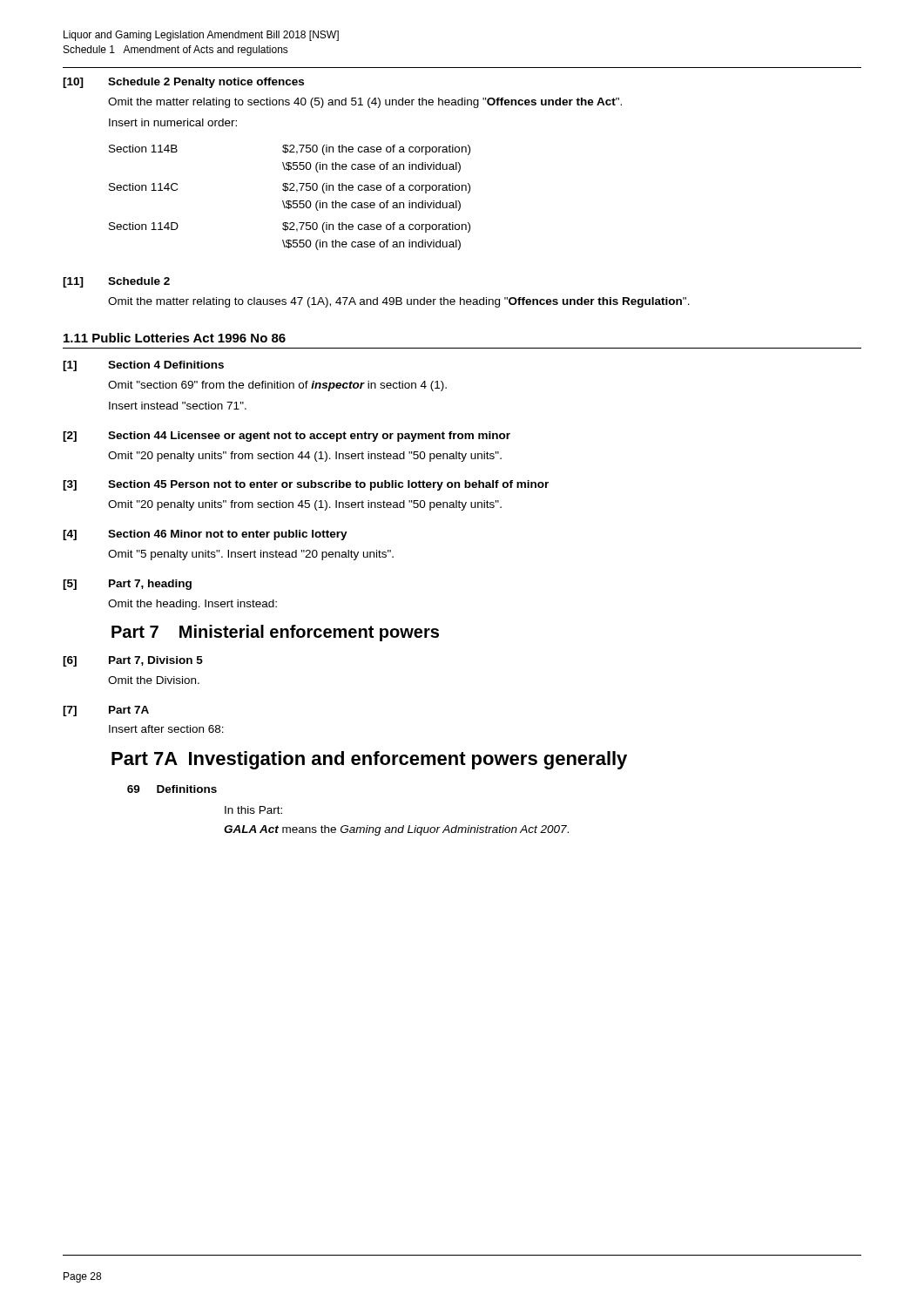Select the list item containing "[7] Part 7A"

[106, 711]
